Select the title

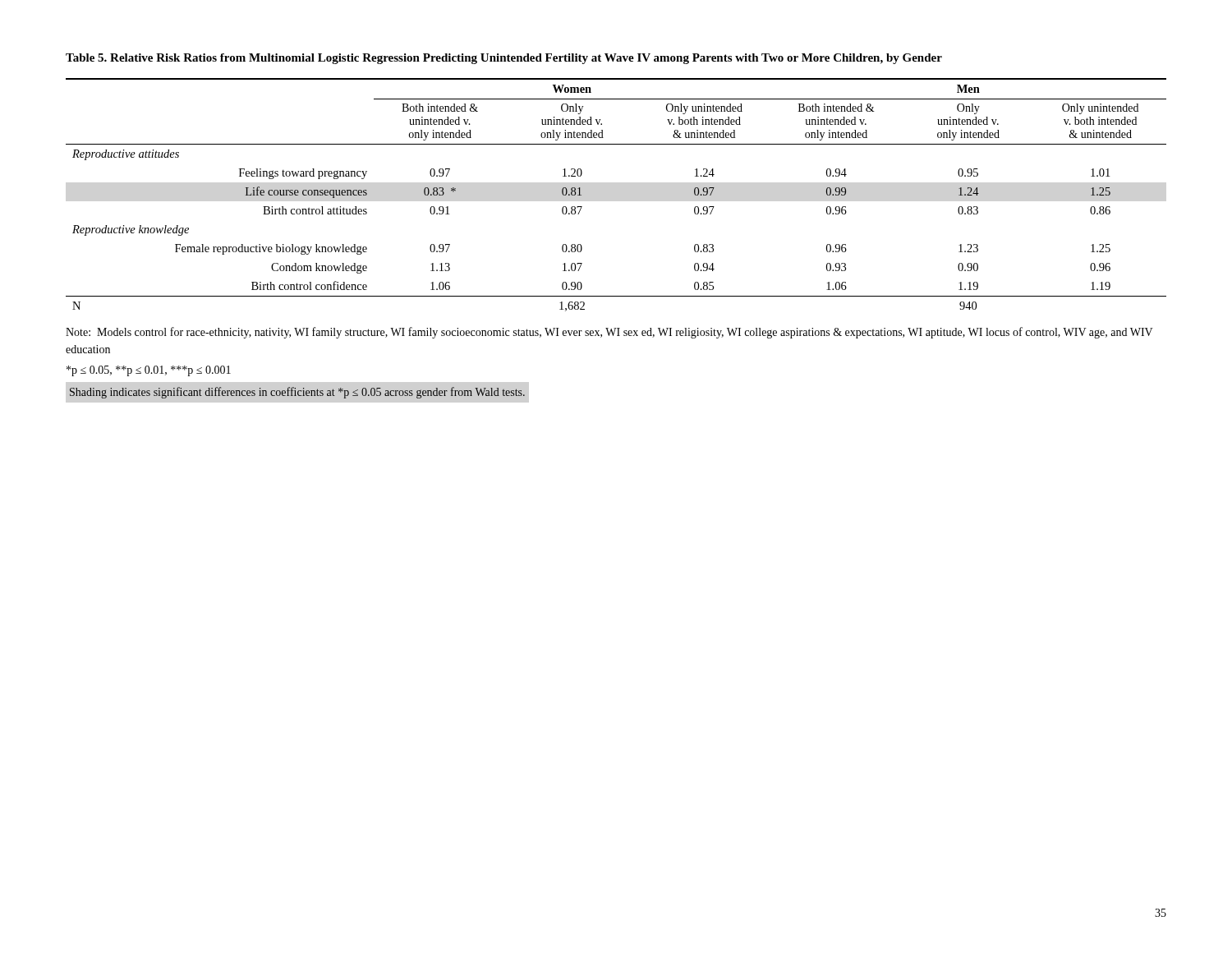pos(504,57)
